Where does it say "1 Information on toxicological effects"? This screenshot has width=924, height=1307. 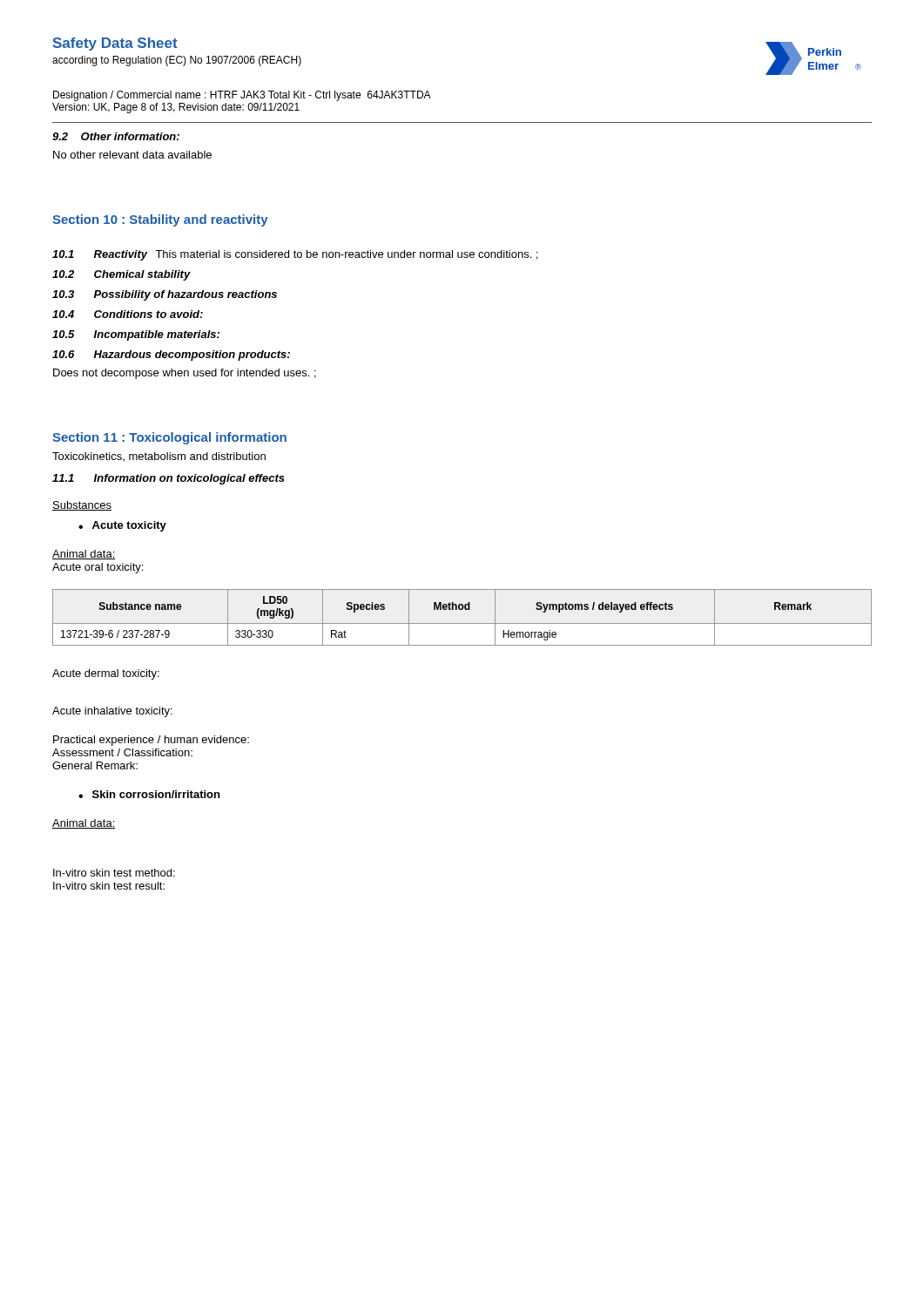[169, 478]
